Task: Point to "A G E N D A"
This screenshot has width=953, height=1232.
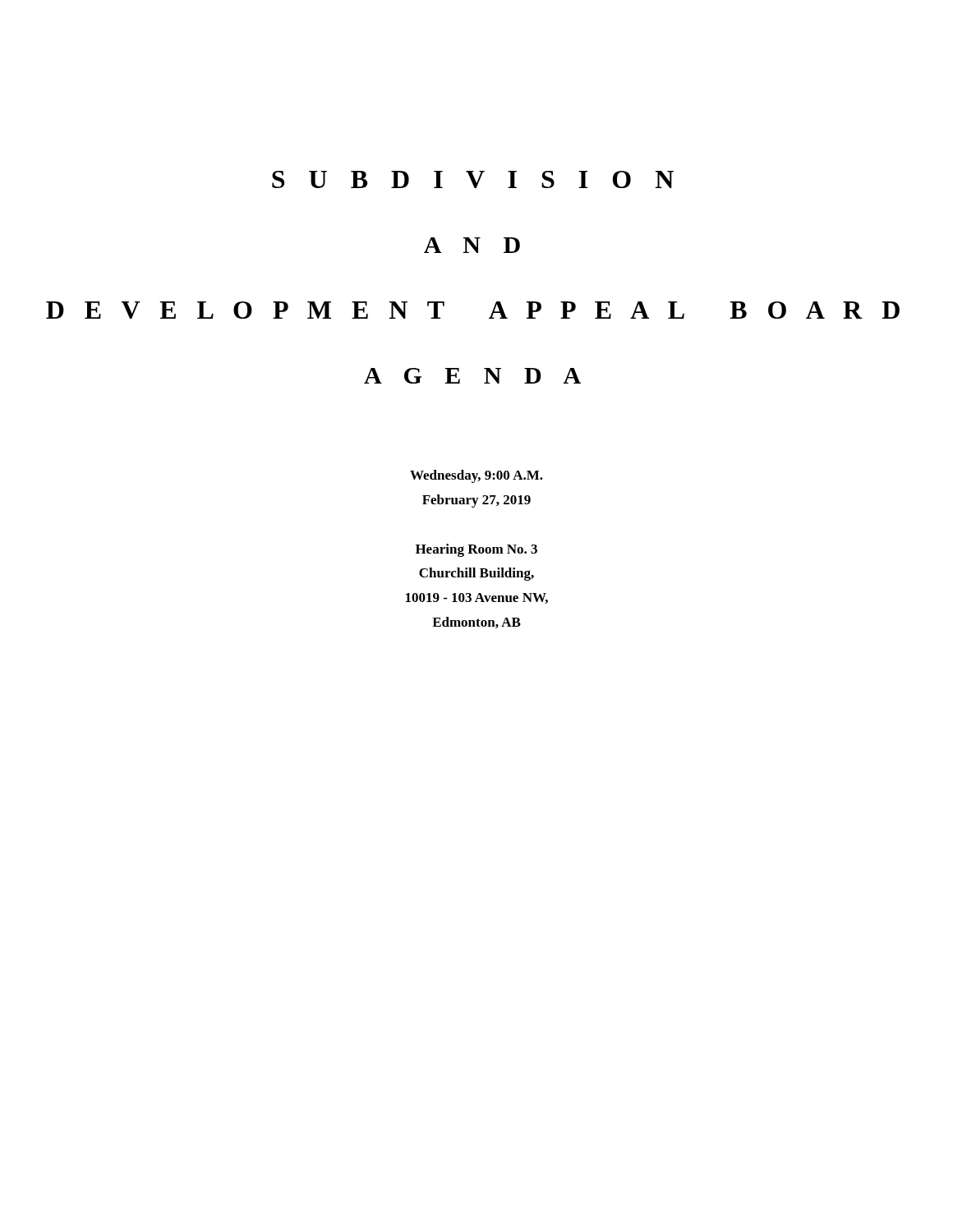Action: point(476,375)
